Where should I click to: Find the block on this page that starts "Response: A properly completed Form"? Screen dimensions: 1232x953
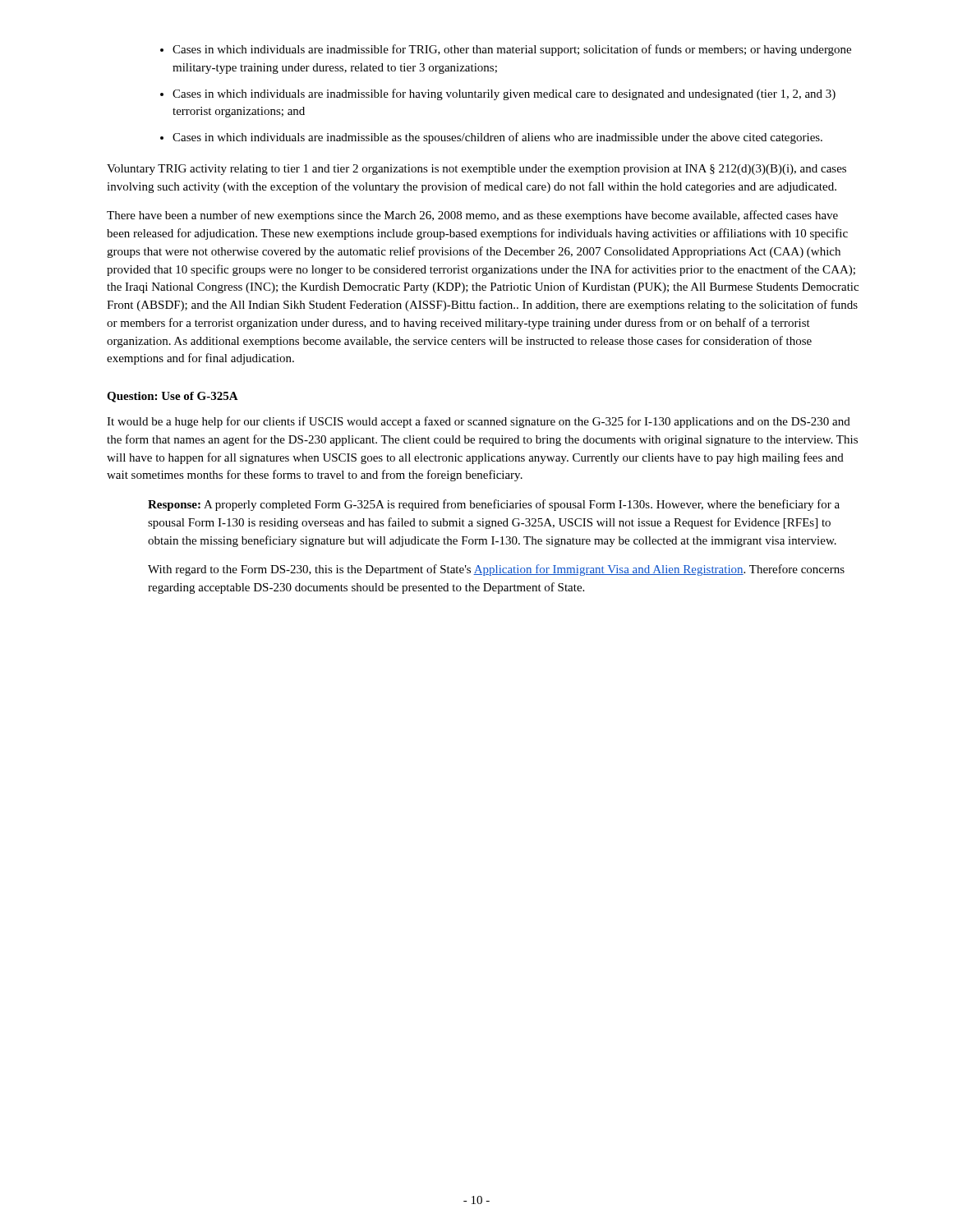coord(494,522)
